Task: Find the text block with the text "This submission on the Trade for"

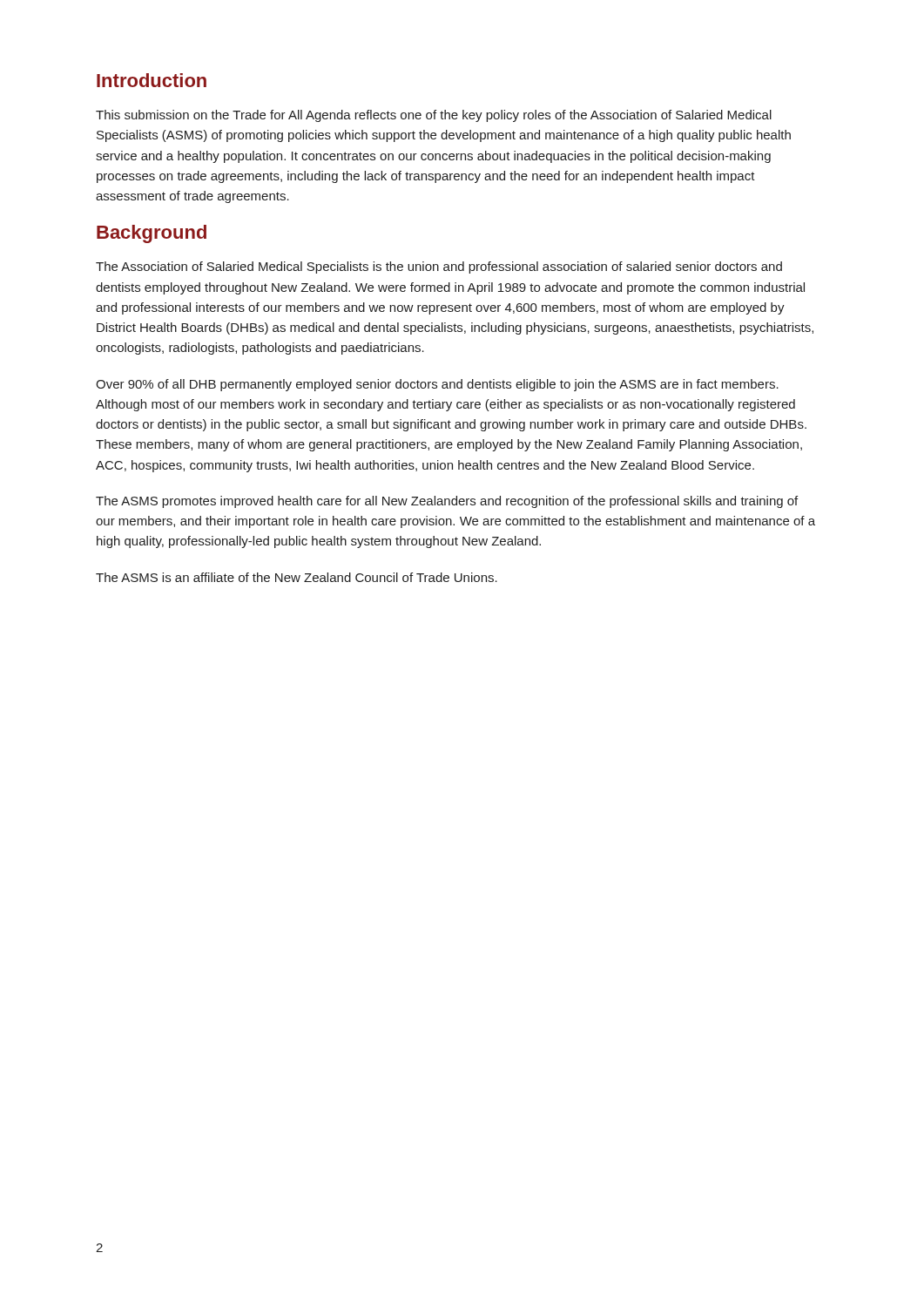Action: click(x=444, y=155)
